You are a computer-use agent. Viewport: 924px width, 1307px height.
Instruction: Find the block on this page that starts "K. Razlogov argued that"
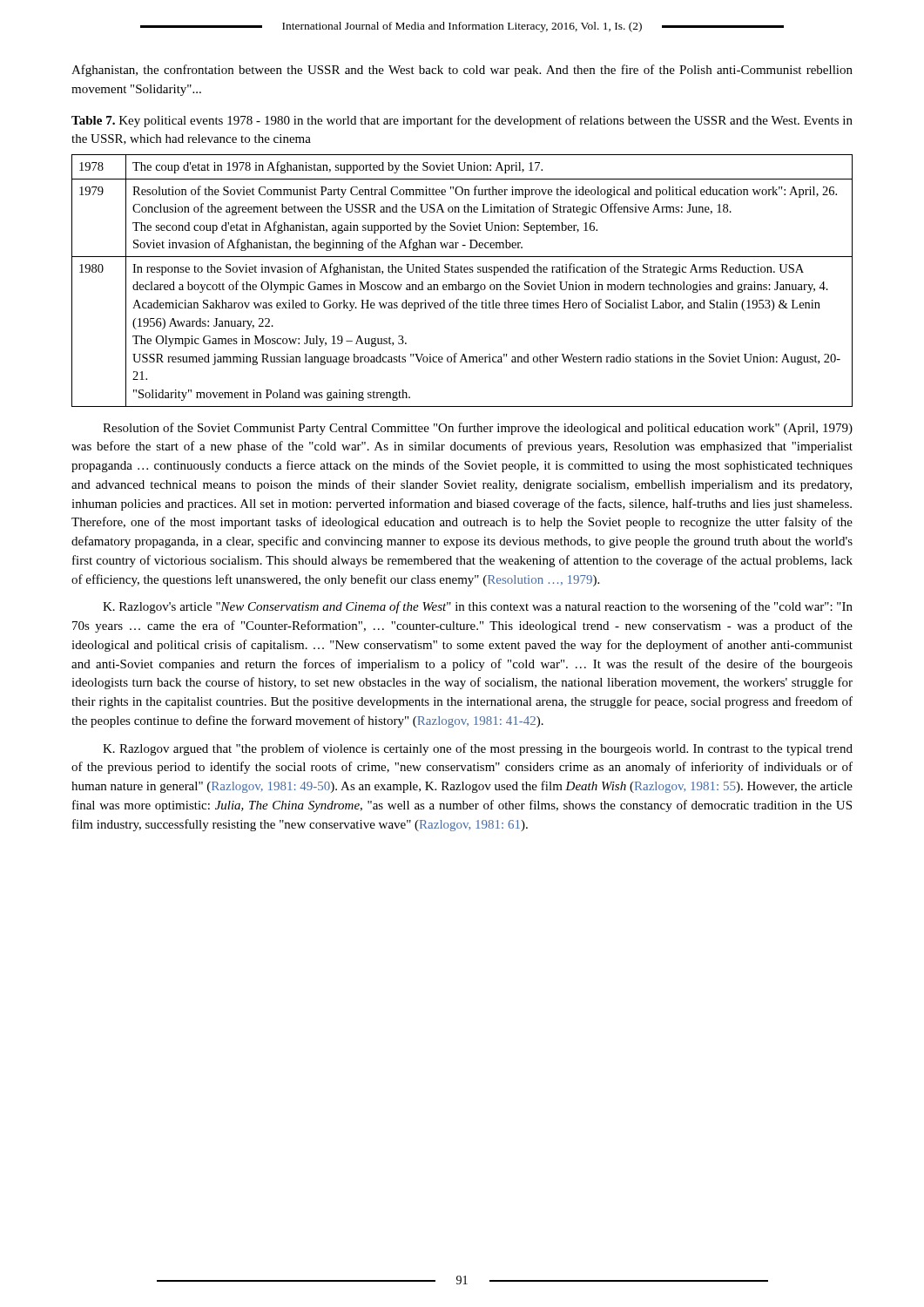462,786
